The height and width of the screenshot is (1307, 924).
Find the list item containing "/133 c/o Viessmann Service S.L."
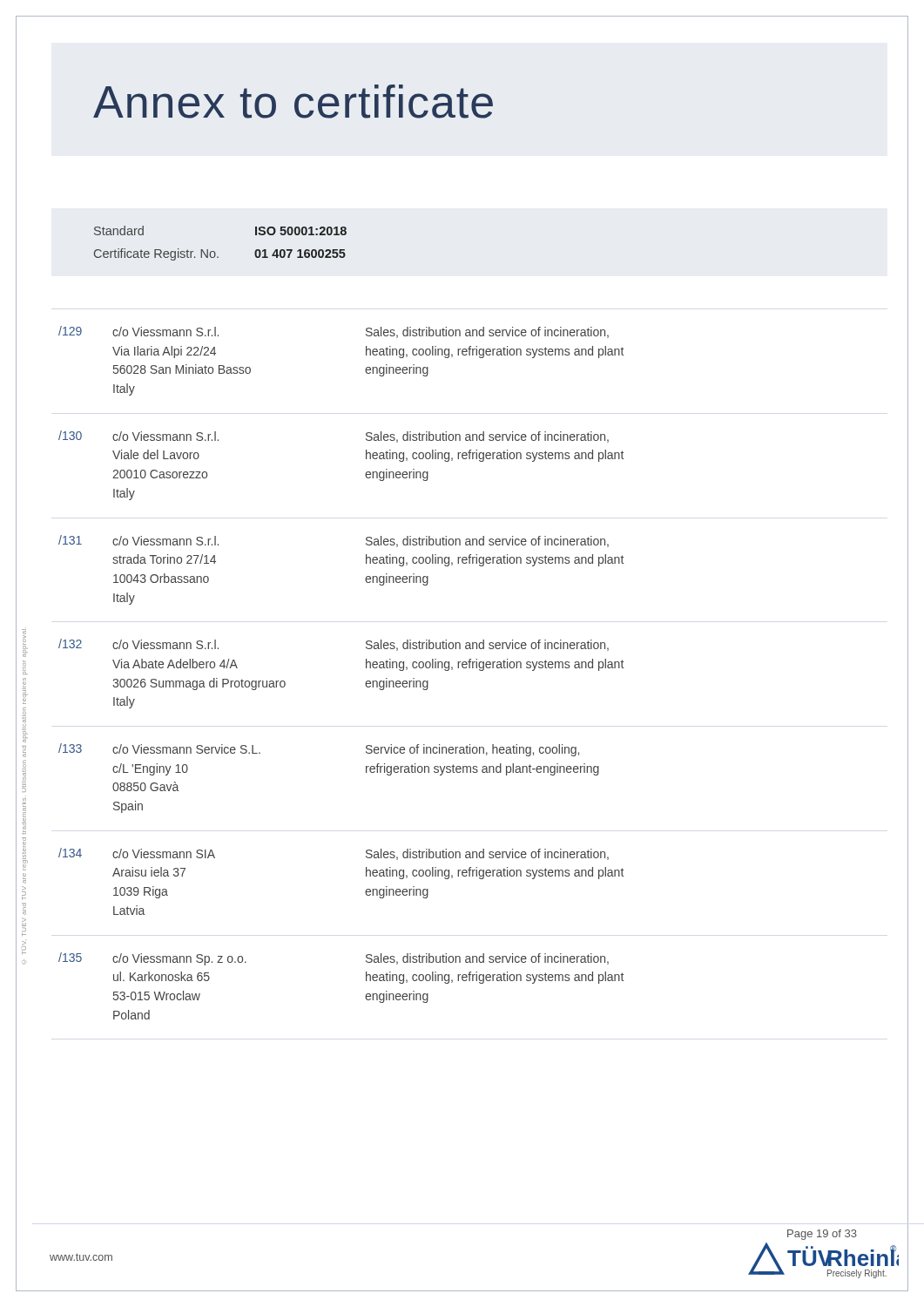(469, 778)
